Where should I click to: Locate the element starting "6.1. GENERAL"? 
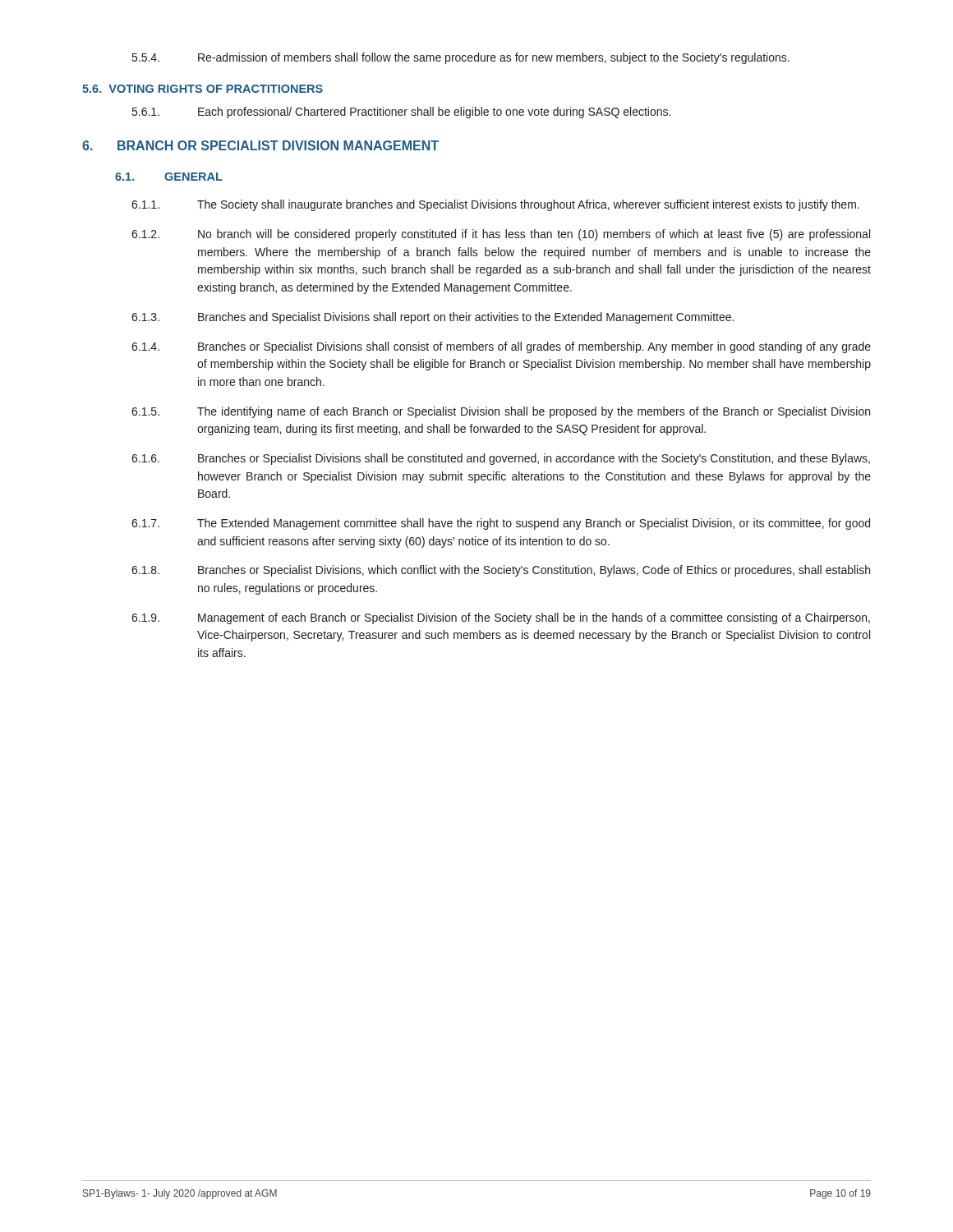[169, 177]
